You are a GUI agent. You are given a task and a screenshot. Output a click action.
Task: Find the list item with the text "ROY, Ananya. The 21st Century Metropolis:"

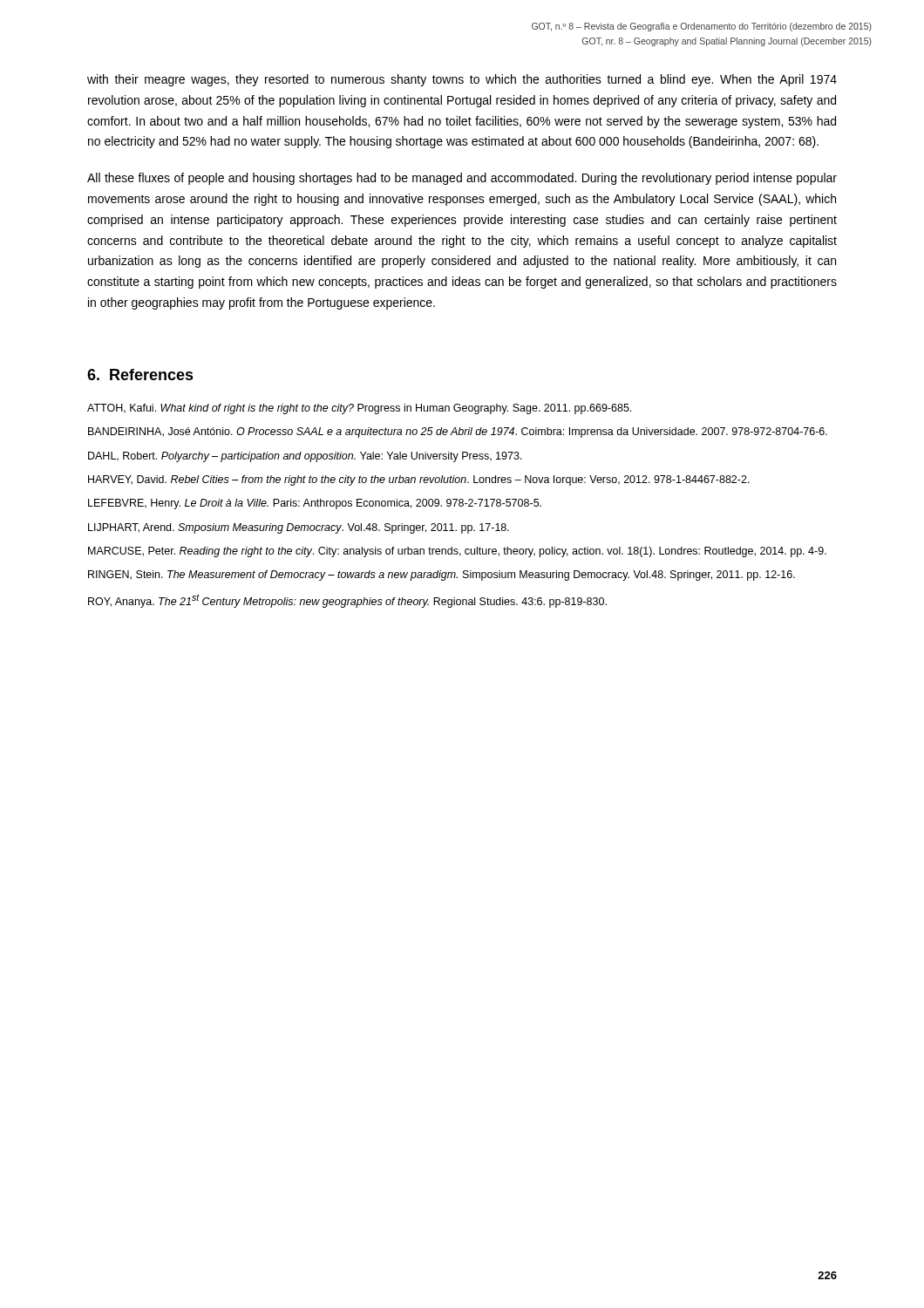coord(347,600)
